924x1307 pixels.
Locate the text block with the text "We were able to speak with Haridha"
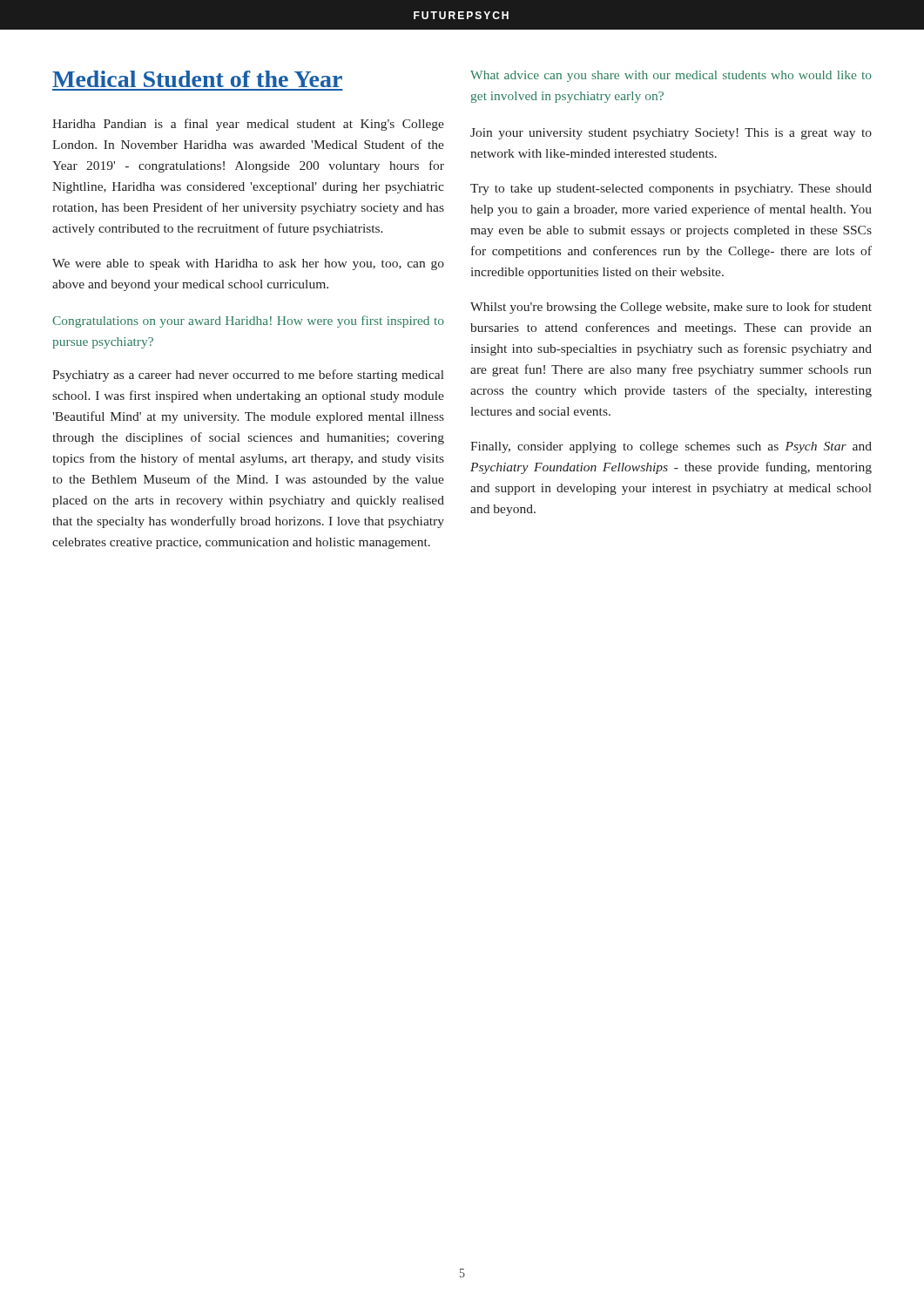coord(248,273)
